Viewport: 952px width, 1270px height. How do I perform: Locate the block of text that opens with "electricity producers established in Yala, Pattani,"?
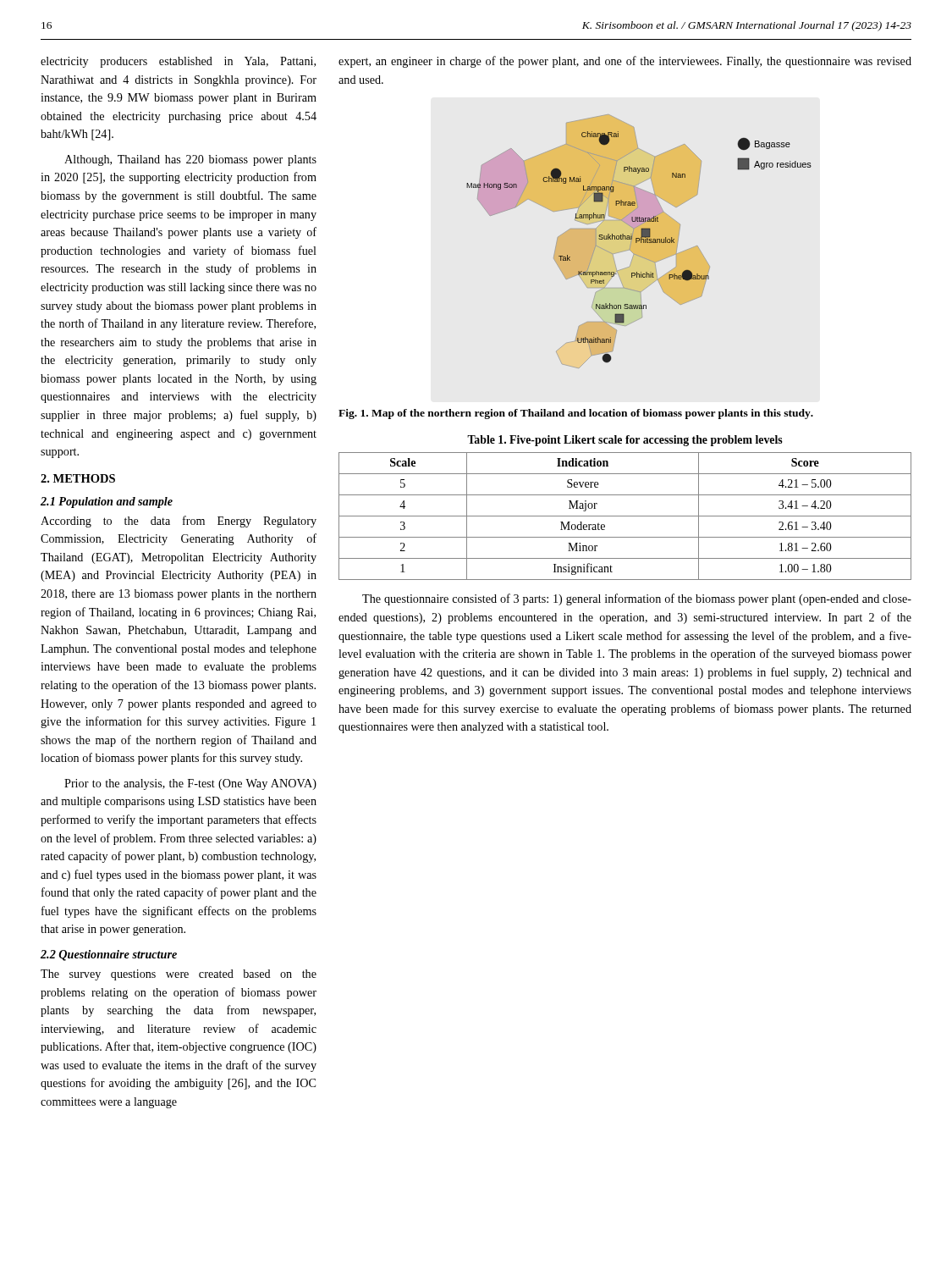pos(179,257)
